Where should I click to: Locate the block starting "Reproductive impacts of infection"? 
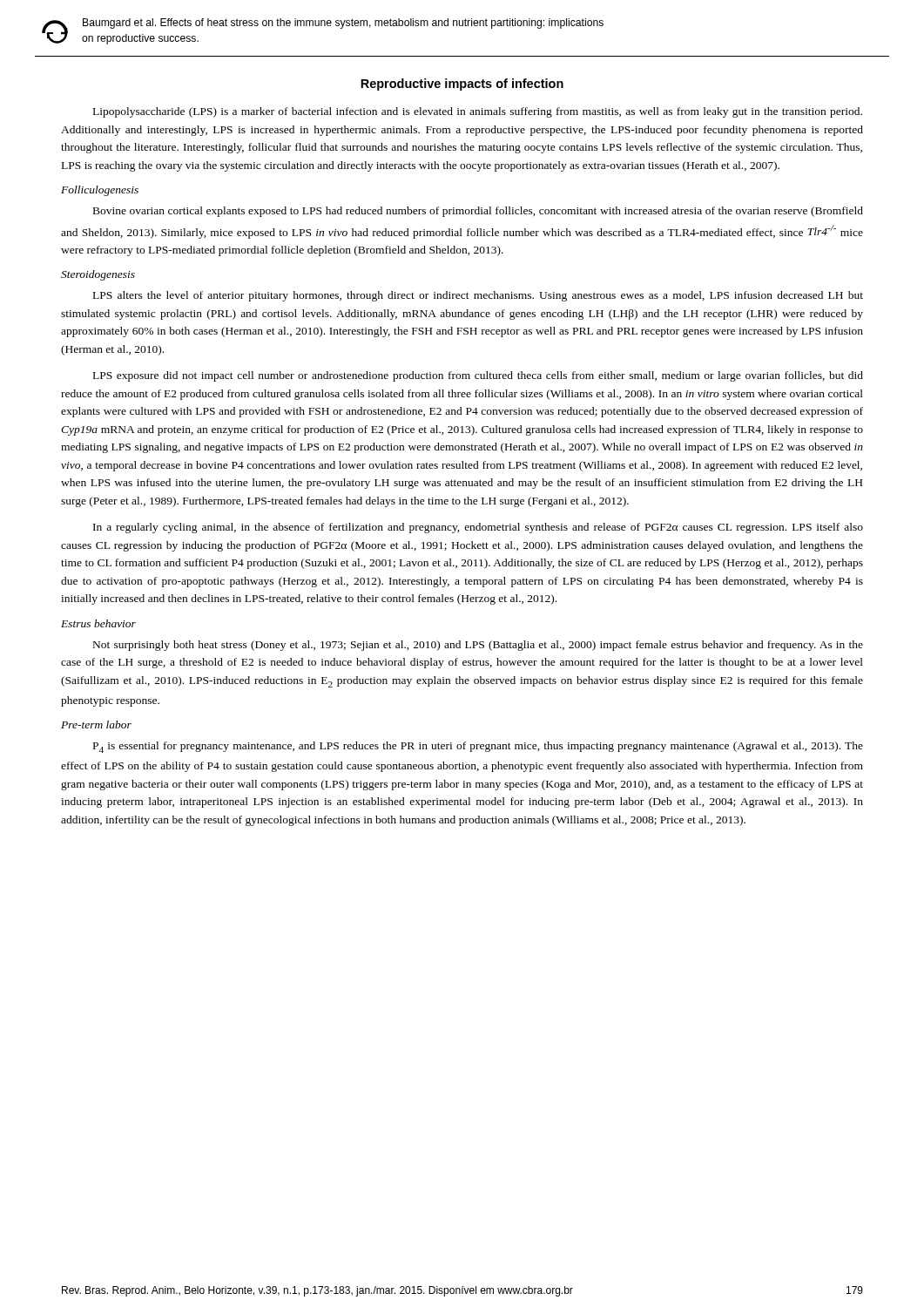point(462,84)
